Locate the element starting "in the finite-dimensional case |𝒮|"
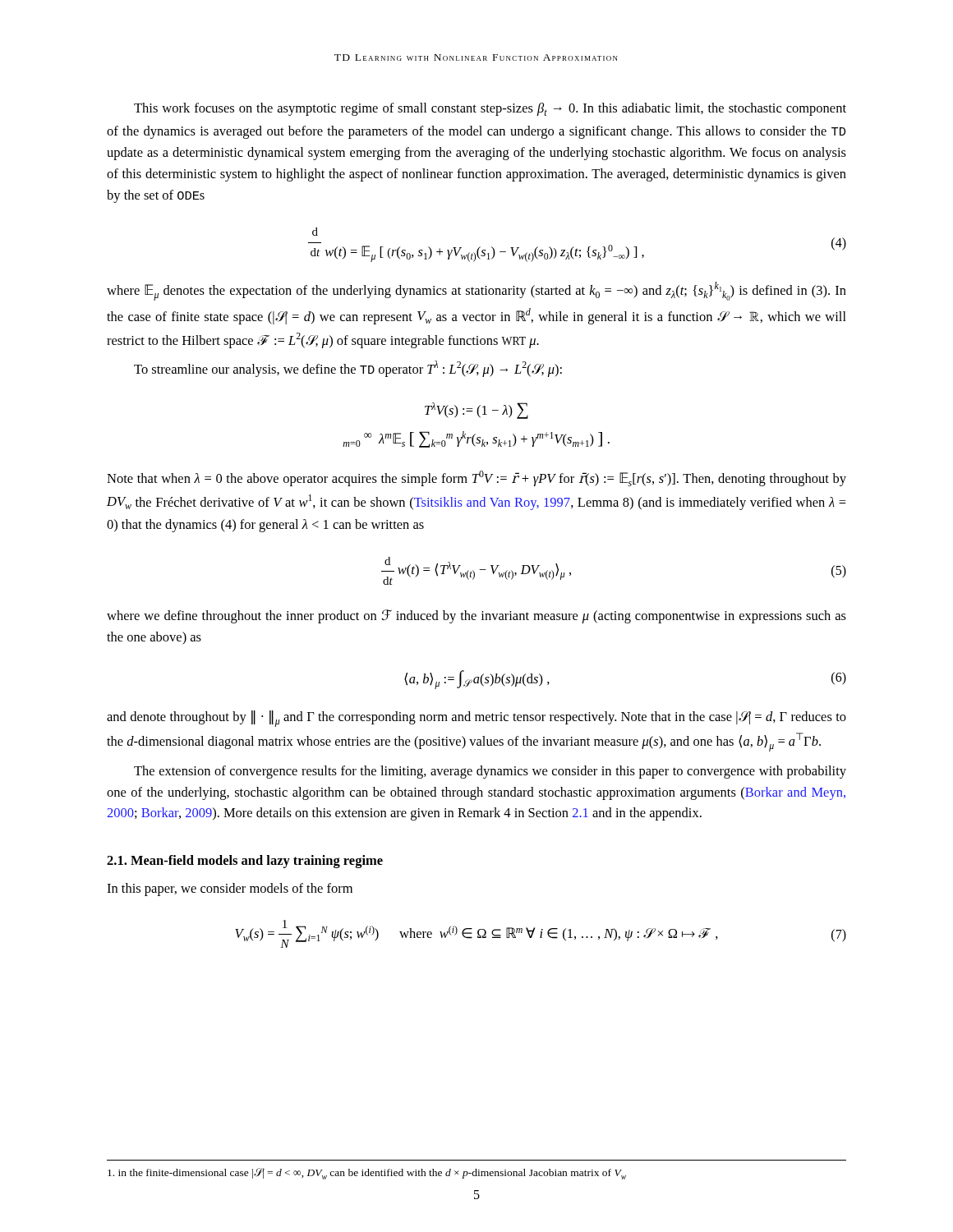Viewport: 953px width, 1232px height. [x=367, y=1174]
